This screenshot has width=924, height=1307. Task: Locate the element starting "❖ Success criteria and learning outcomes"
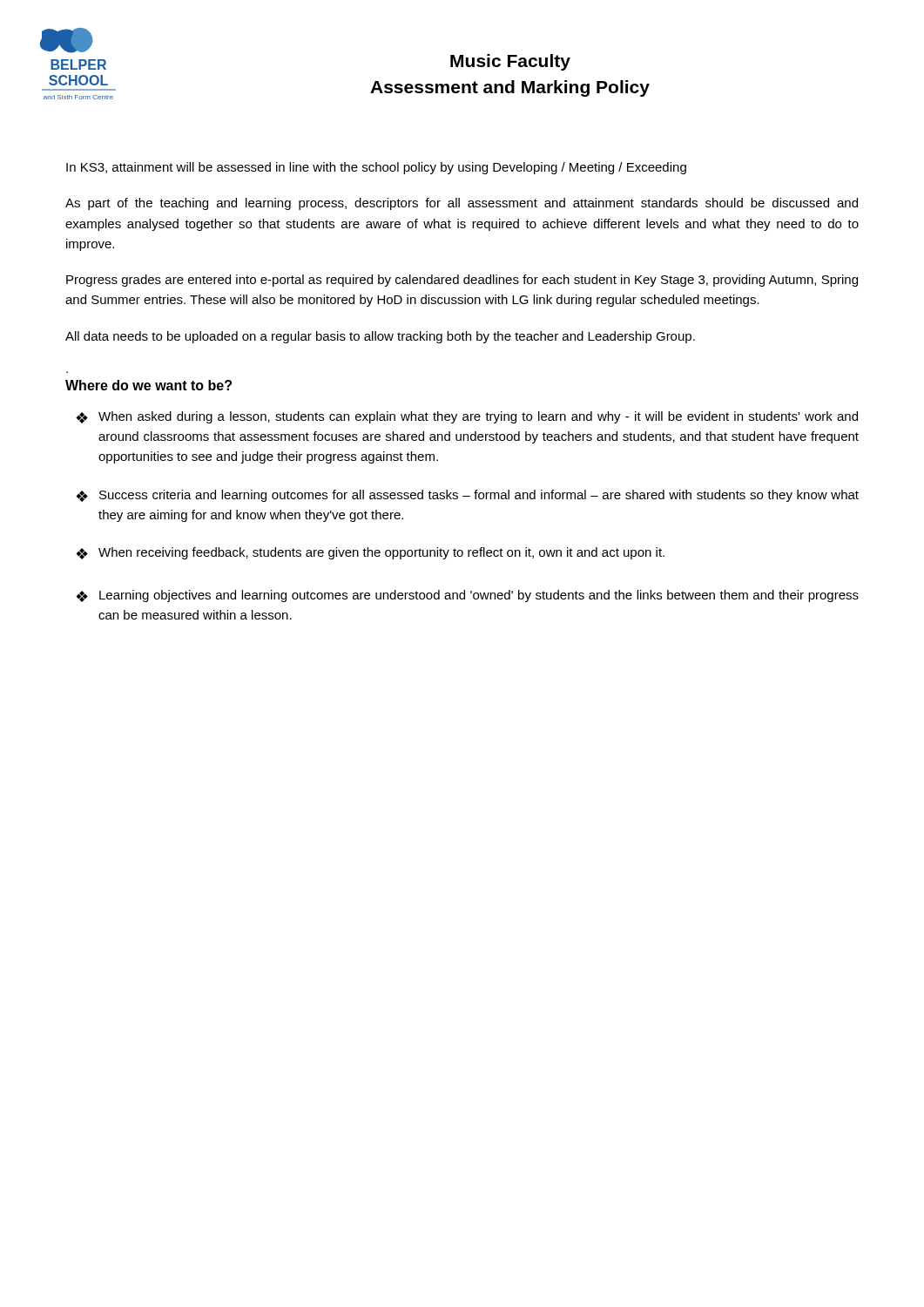pos(462,504)
